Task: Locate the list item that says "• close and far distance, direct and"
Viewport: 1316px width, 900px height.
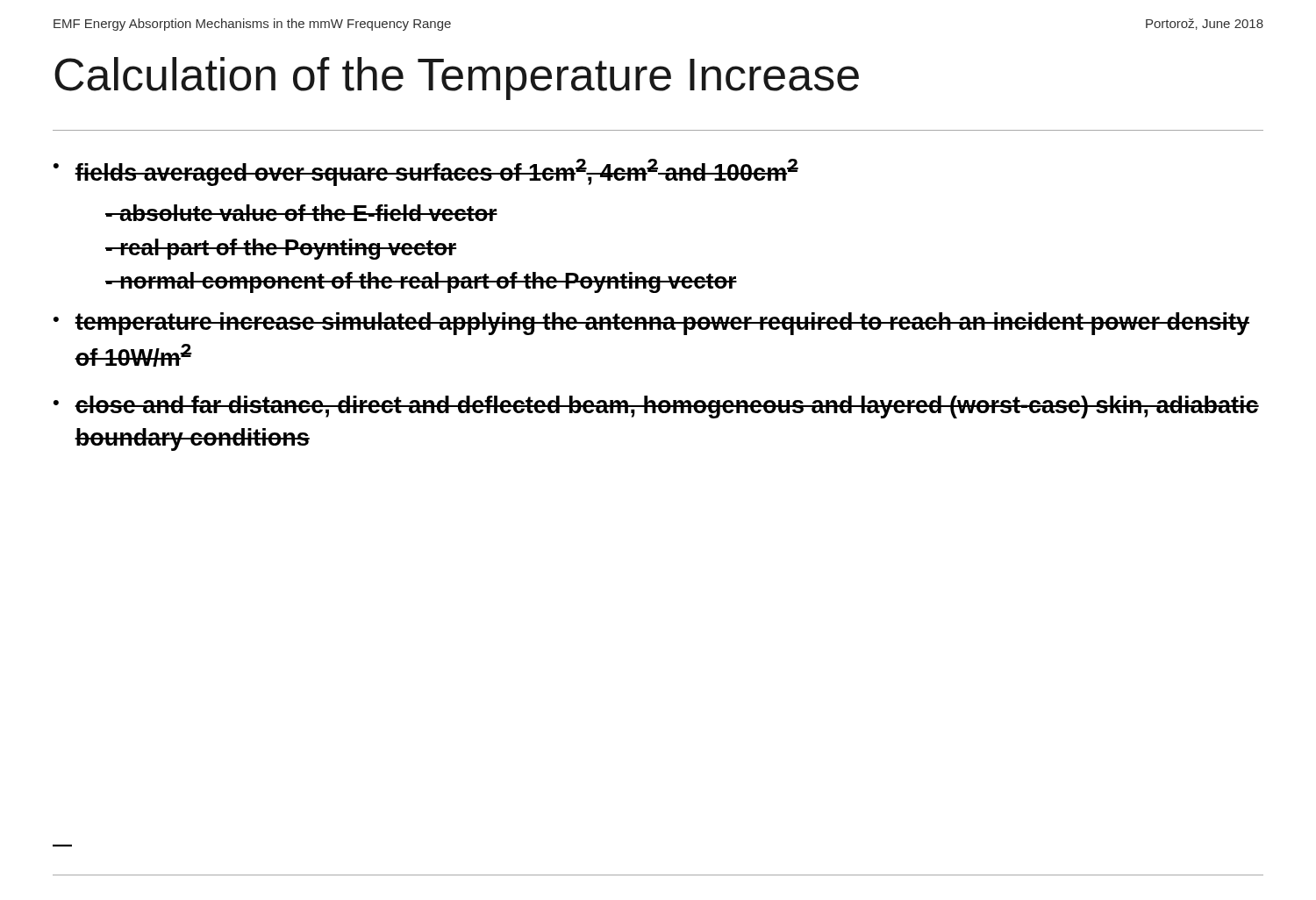Action: [x=658, y=422]
